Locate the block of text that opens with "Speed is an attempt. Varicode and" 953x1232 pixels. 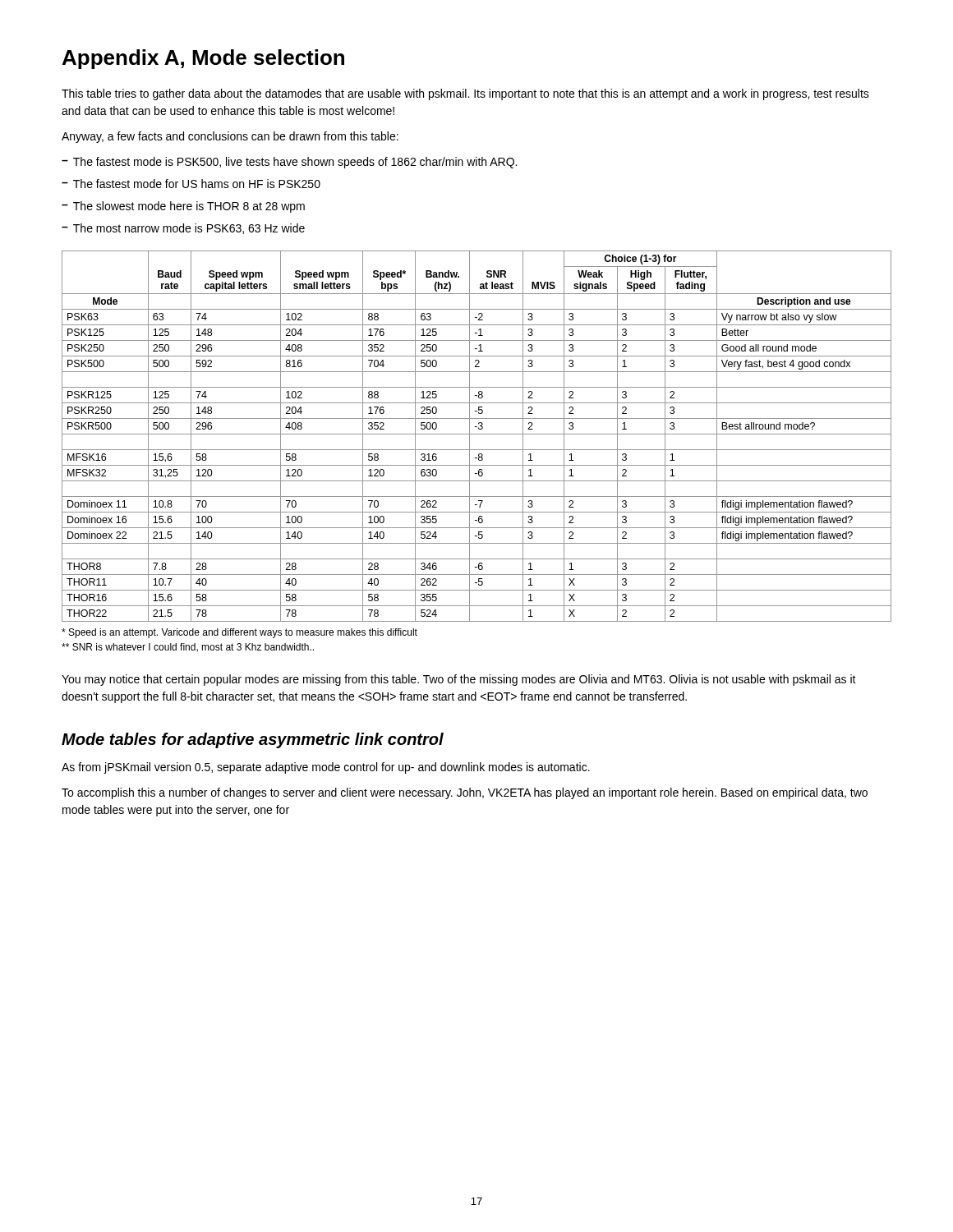tap(239, 633)
